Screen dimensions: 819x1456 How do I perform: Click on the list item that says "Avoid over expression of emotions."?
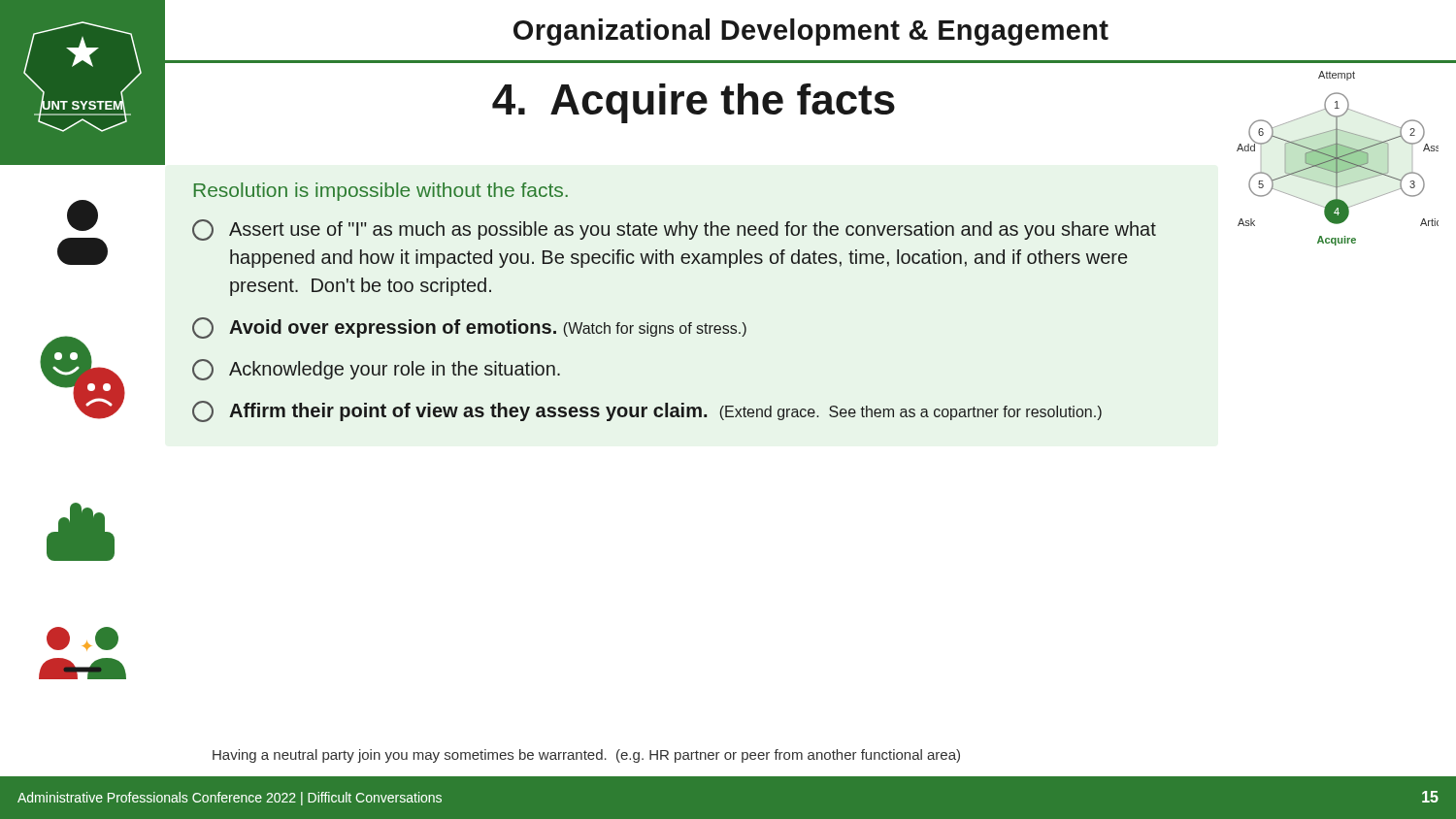tap(470, 328)
